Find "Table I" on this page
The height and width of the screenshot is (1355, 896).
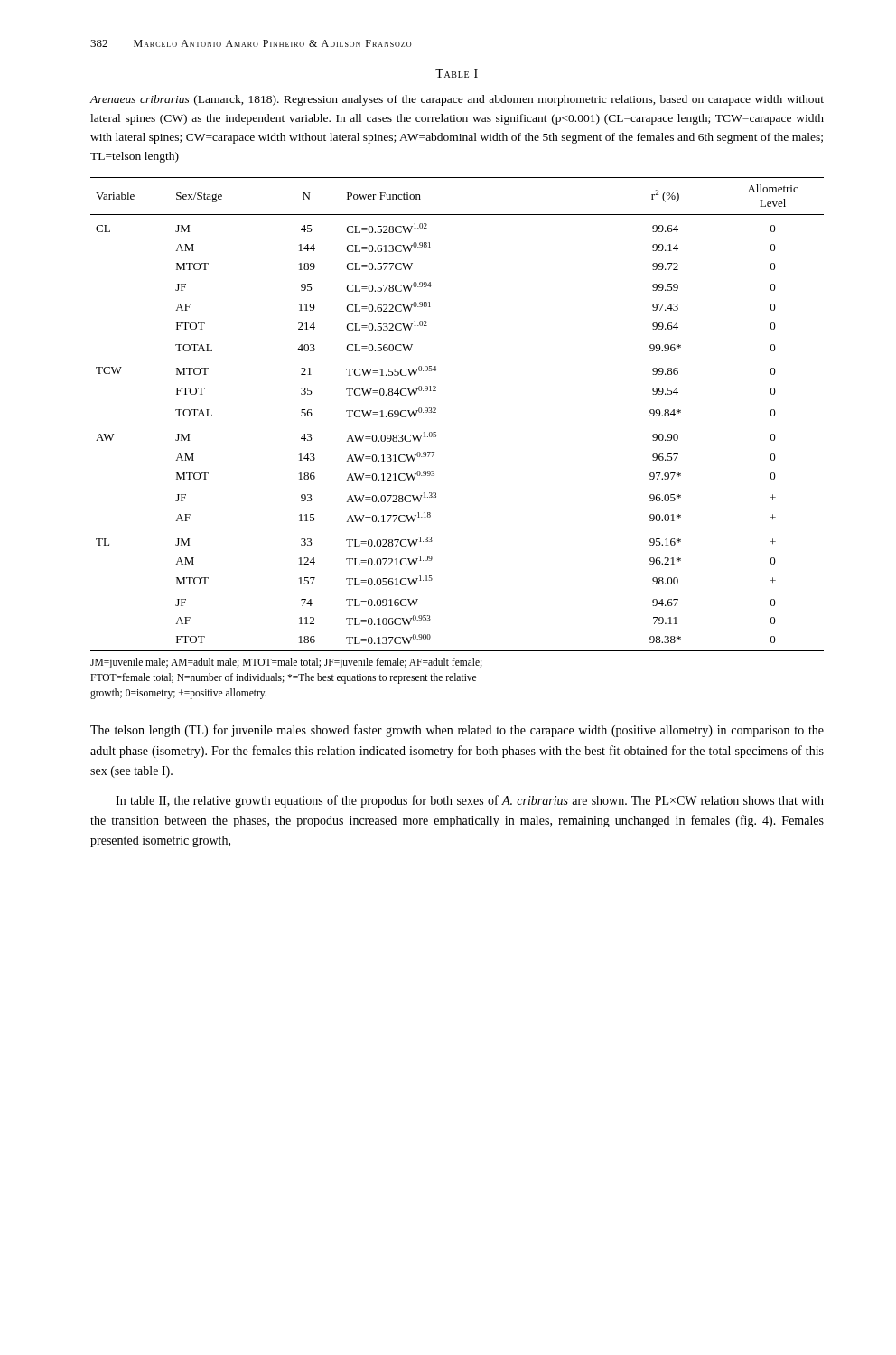click(x=457, y=74)
